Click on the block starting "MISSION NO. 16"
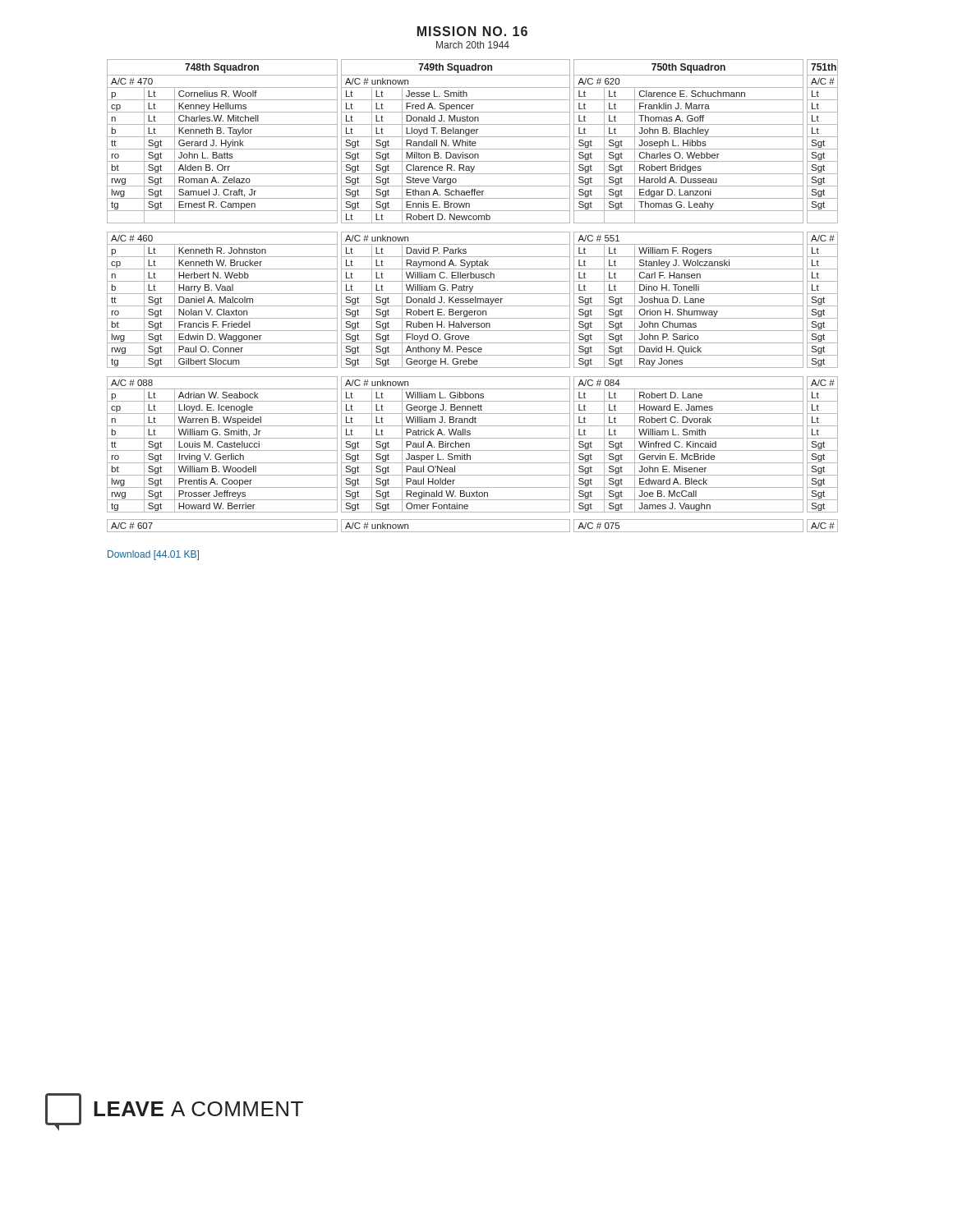 point(472,38)
